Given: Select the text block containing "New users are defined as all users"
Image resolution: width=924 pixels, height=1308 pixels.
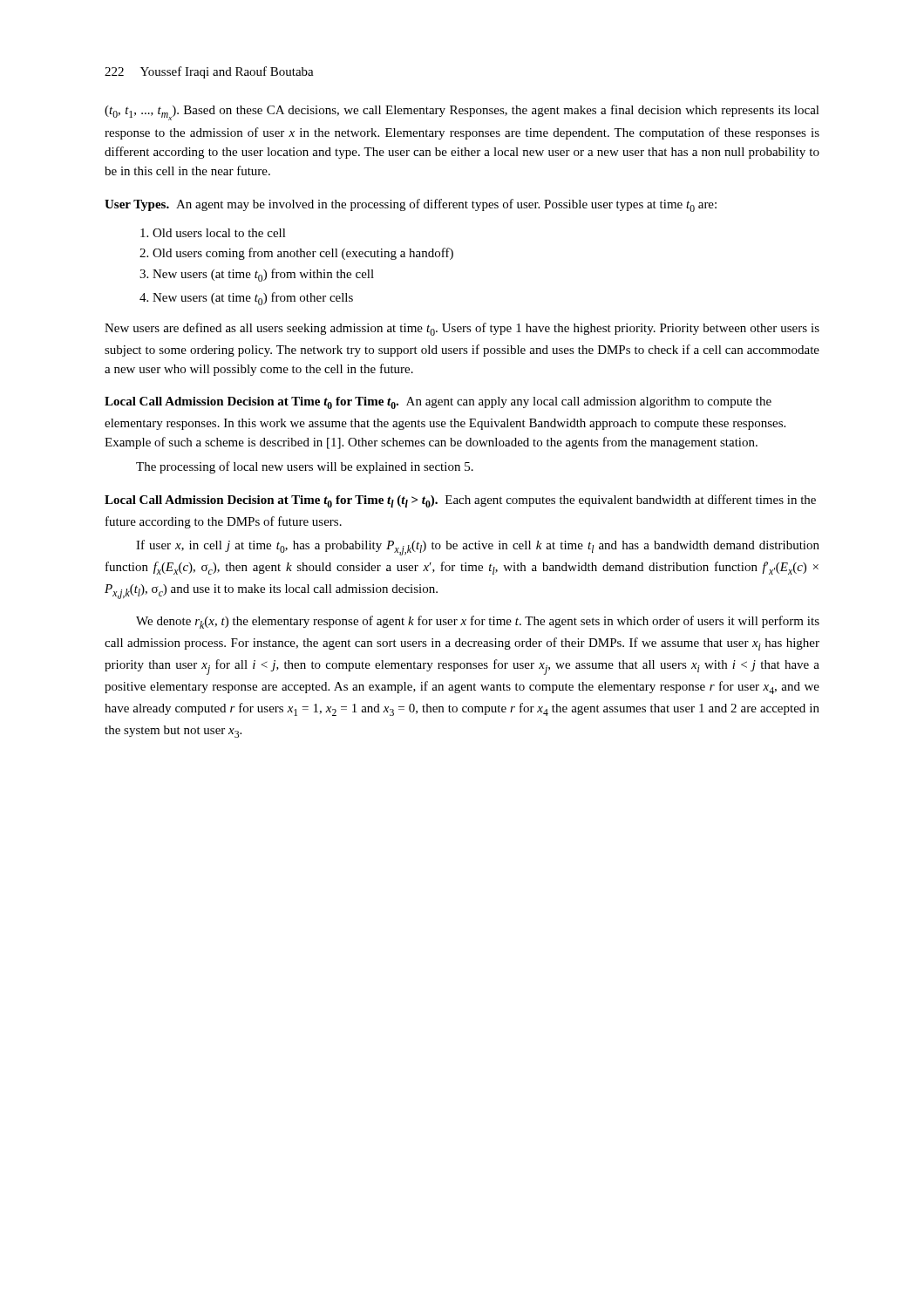Looking at the screenshot, I should pyautogui.click(x=462, y=348).
